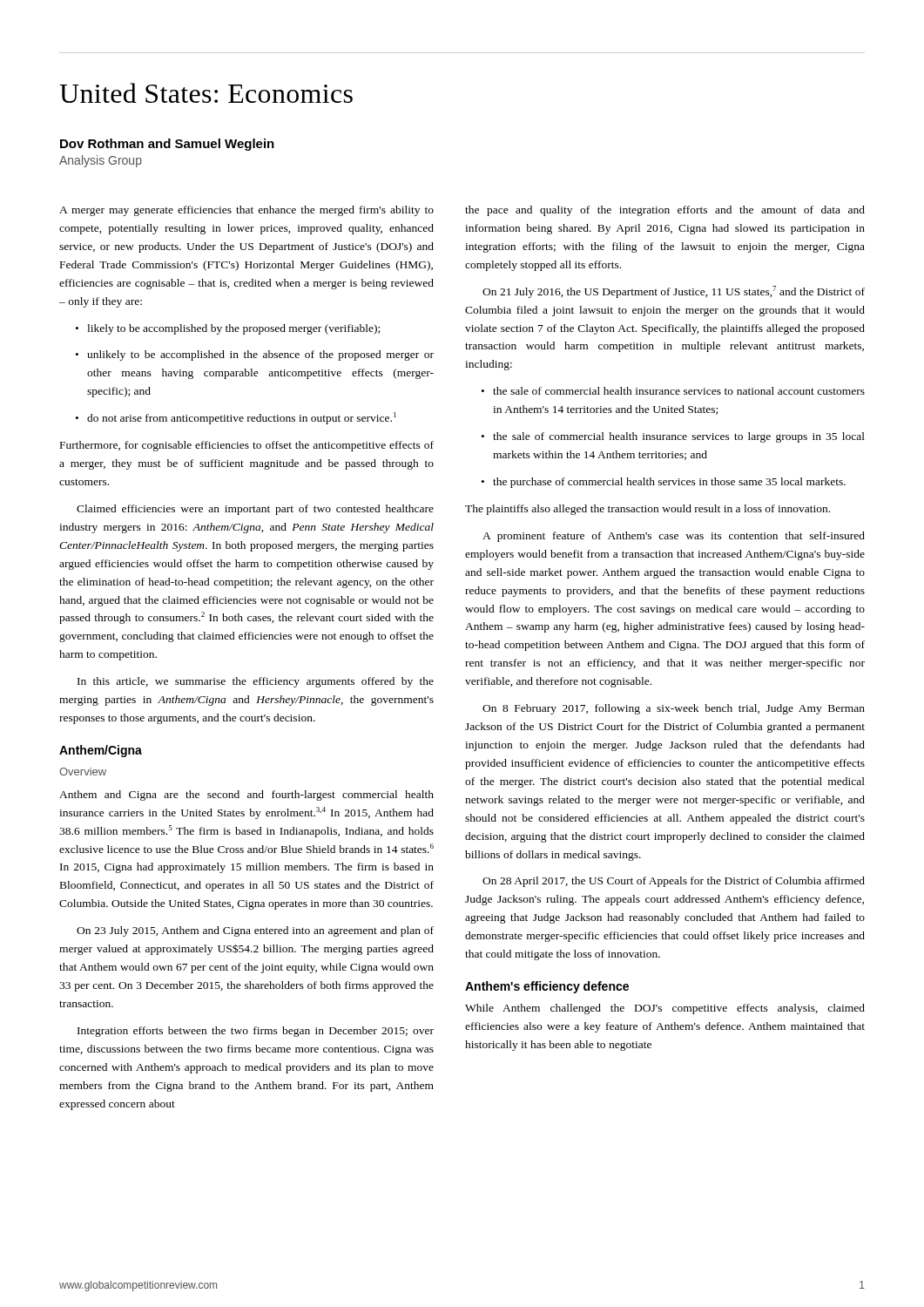Point to the element starting "unlikely to be accomplished in"
This screenshot has height=1307, width=924.
[246, 374]
